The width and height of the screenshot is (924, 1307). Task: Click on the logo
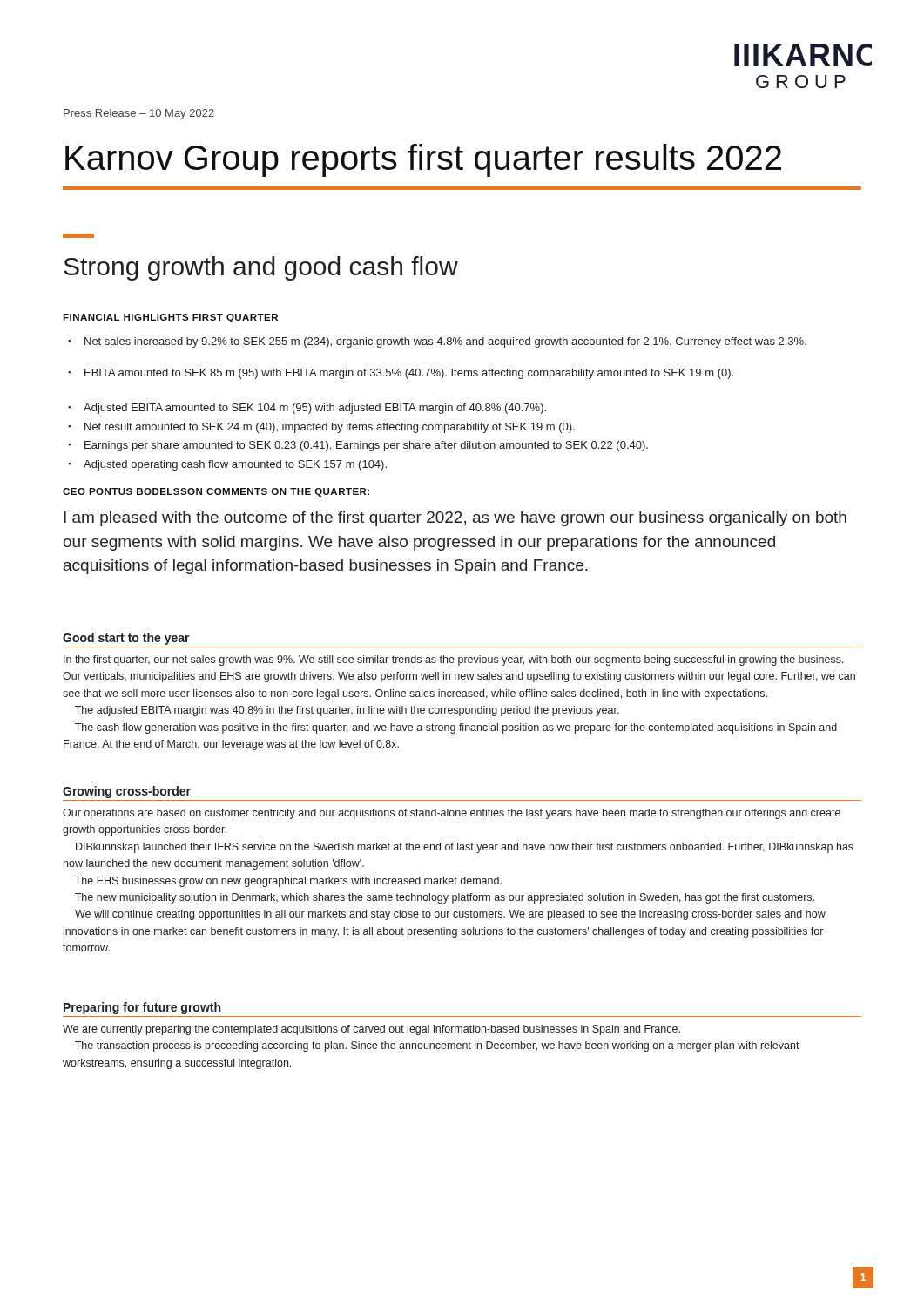coord(802,64)
